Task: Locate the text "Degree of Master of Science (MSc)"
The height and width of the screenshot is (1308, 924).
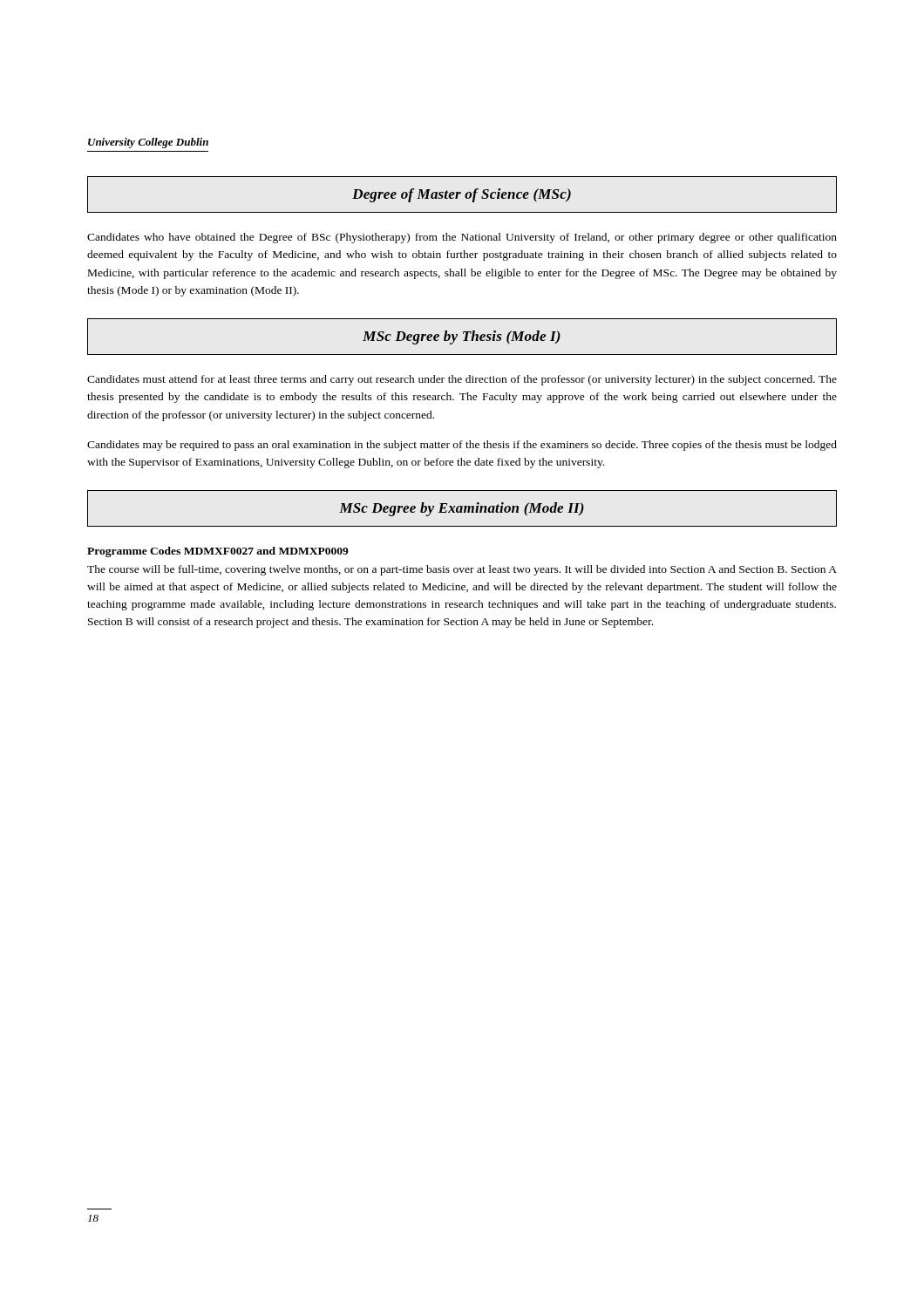Action: [462, 194]
